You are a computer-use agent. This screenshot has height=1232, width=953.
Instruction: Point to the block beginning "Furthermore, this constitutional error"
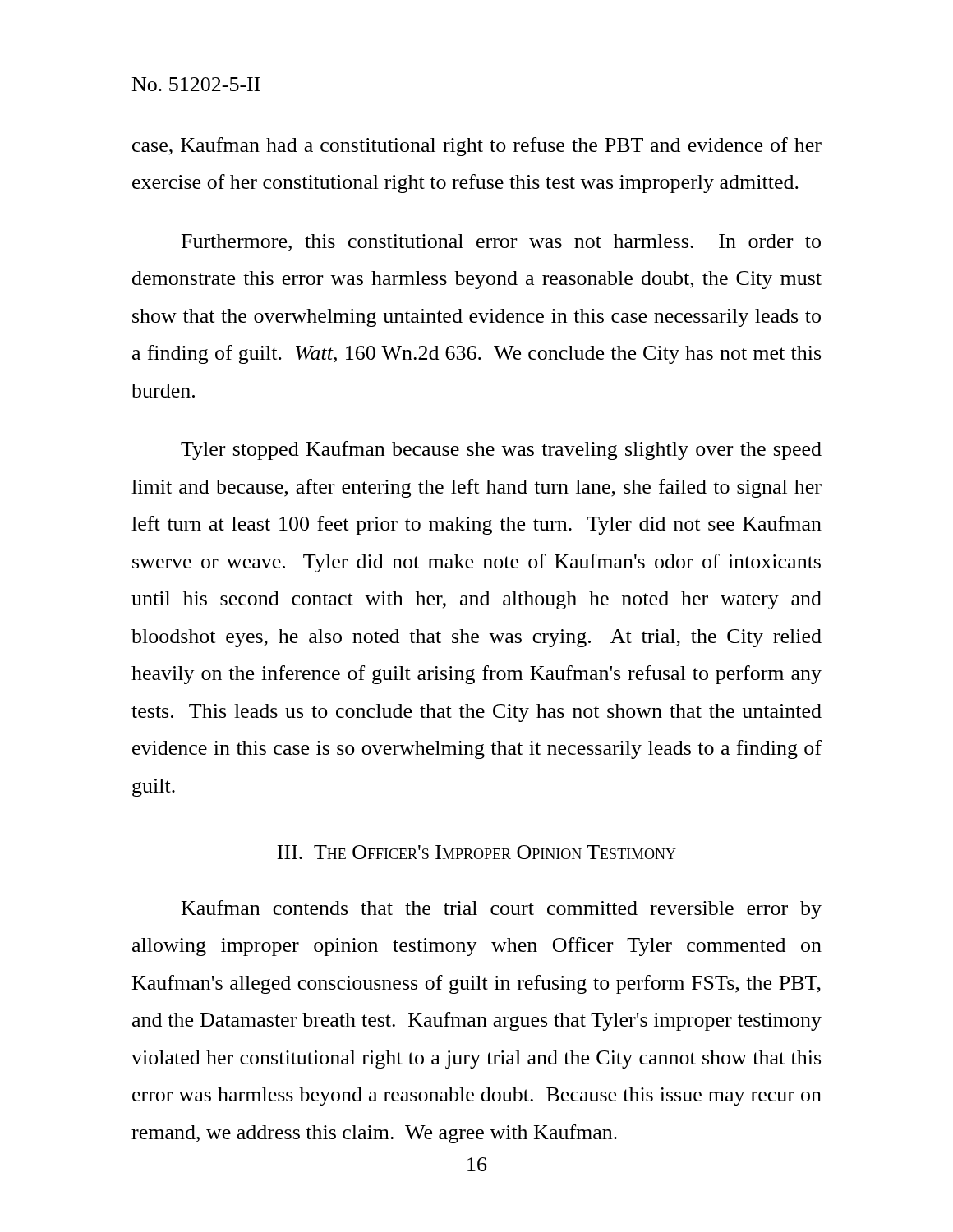[476, 316]
